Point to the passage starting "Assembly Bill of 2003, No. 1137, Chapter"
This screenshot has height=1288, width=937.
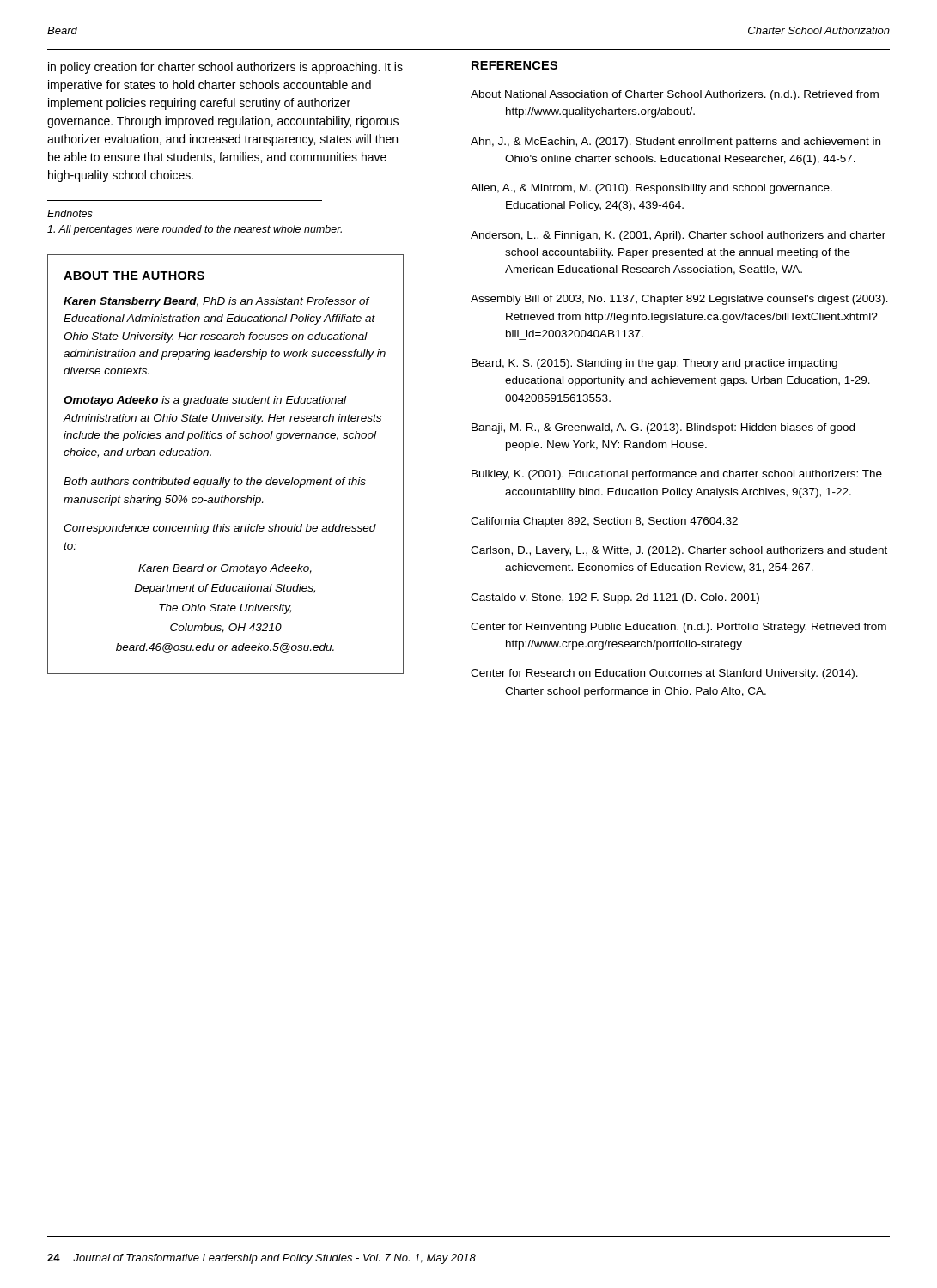tap(680, 316)
